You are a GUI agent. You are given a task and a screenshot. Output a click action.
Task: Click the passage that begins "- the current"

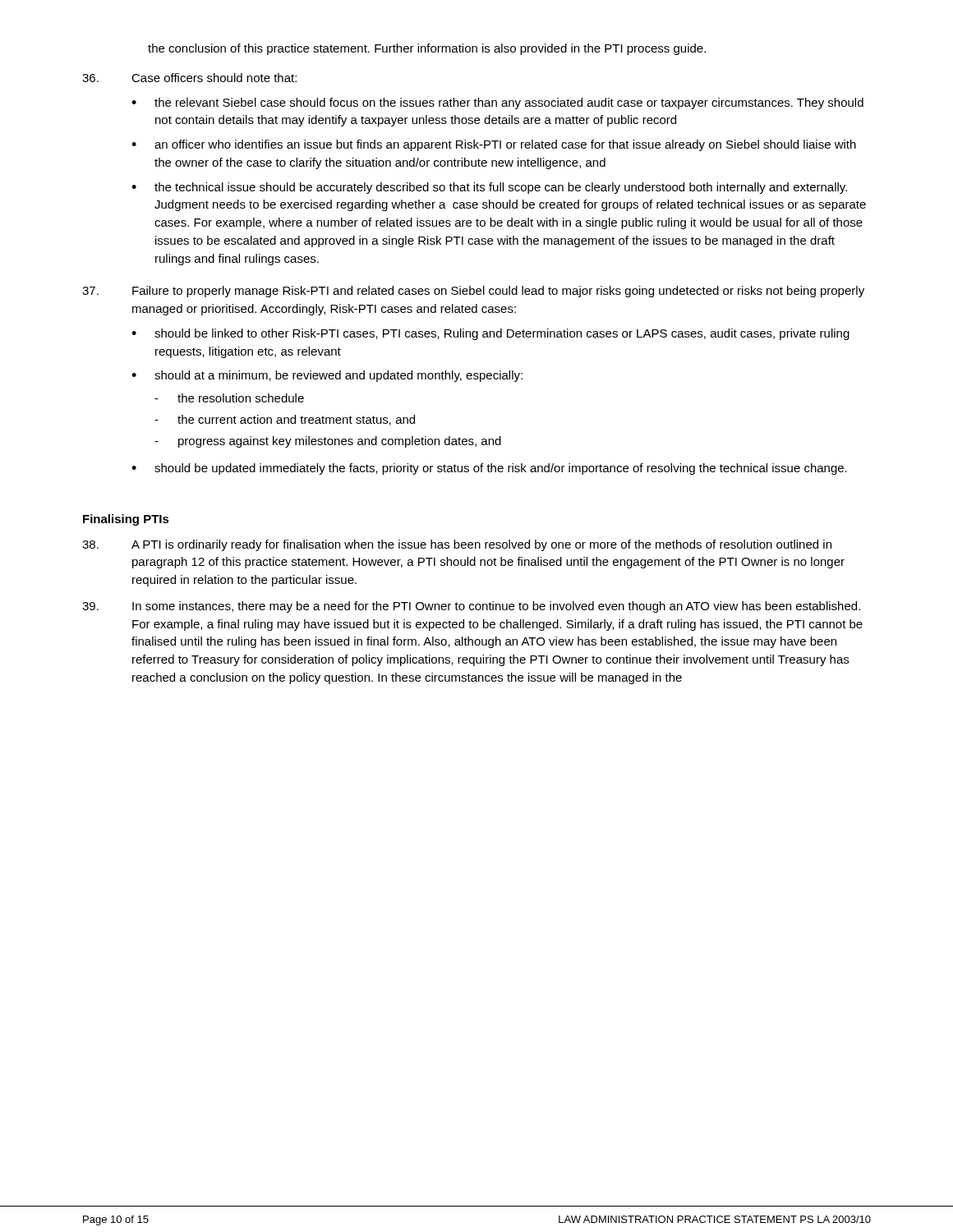(x=285, y=420)
